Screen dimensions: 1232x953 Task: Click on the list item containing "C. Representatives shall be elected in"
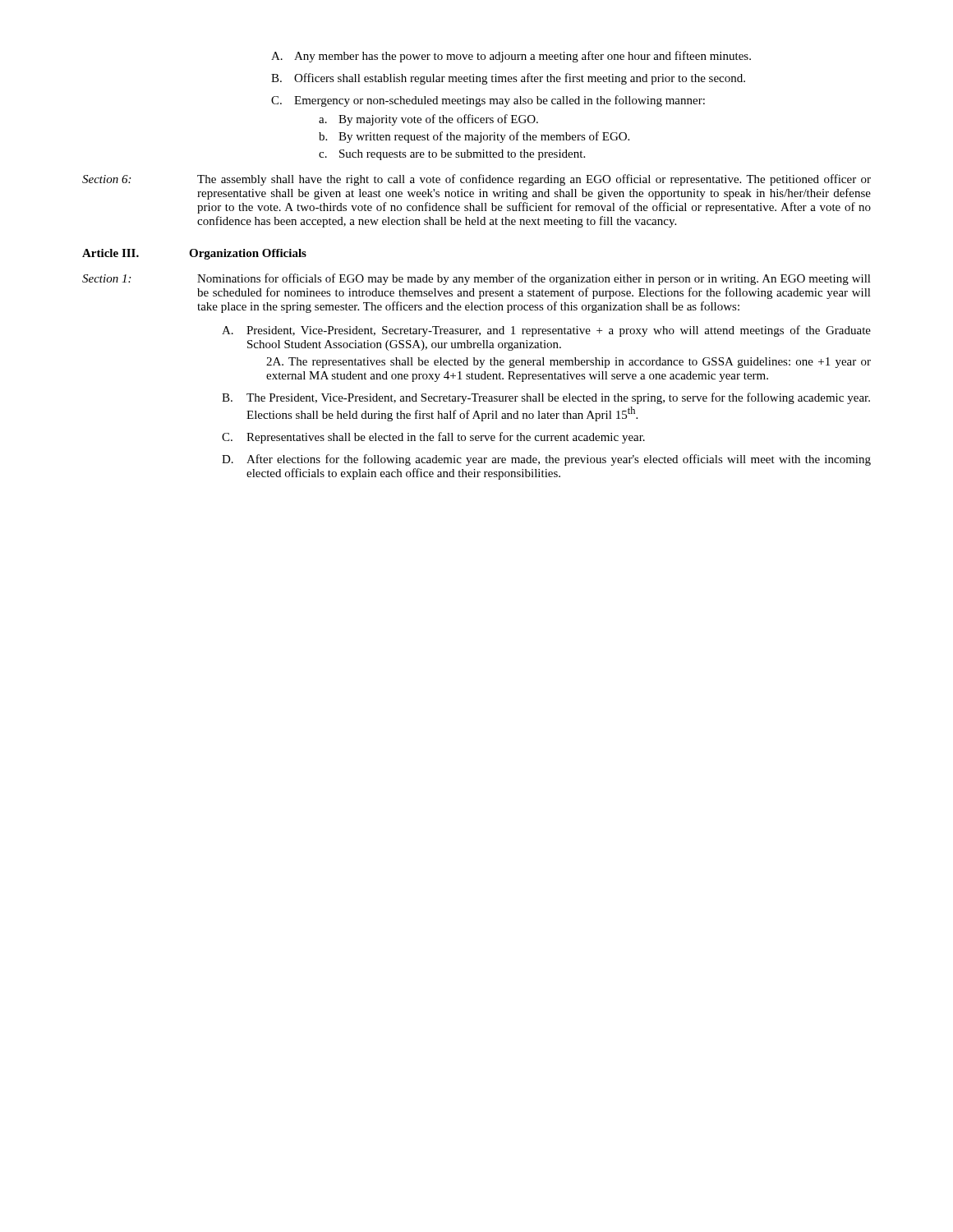[546, 437]
